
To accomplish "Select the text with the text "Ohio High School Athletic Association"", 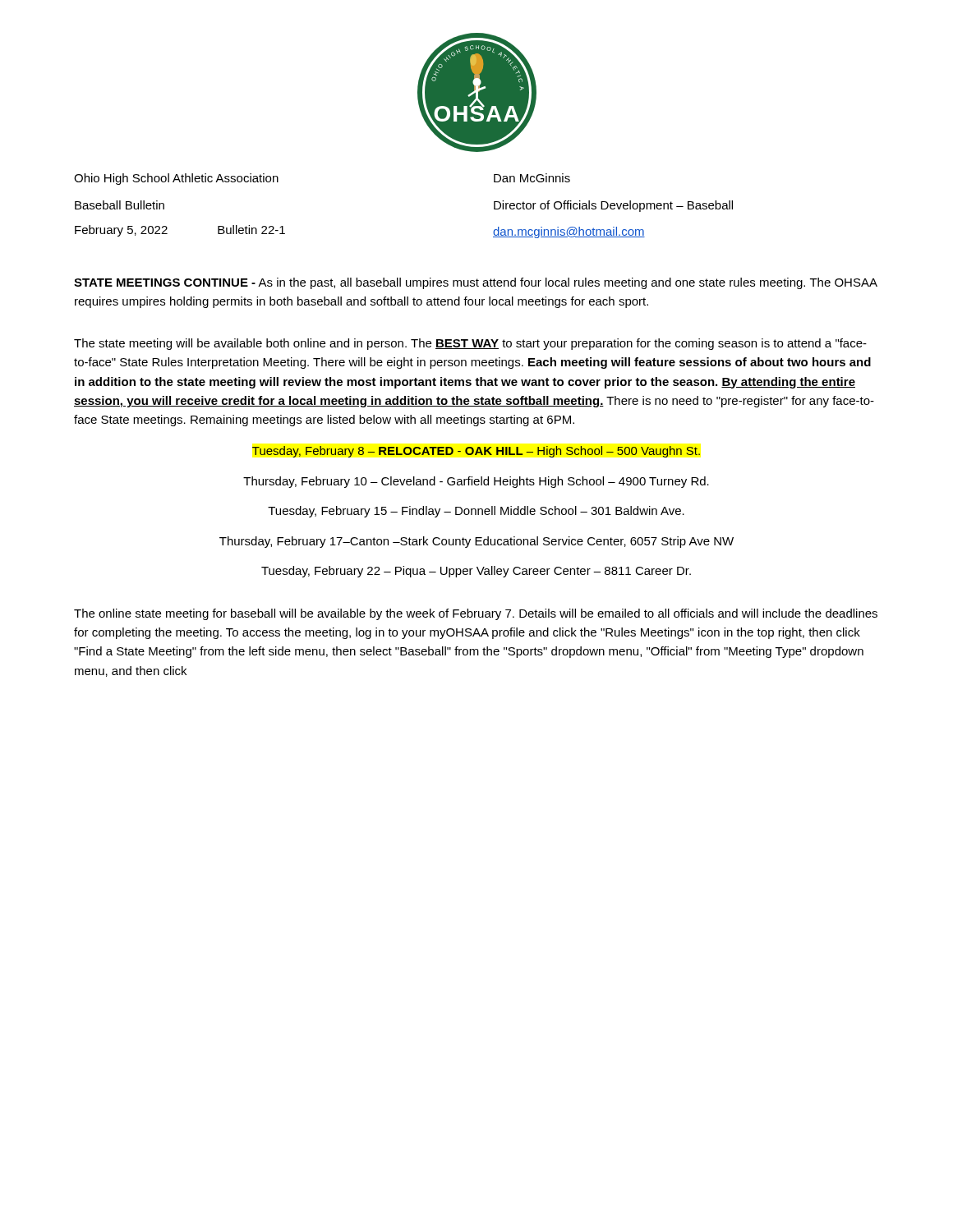I will pos(176,178).
